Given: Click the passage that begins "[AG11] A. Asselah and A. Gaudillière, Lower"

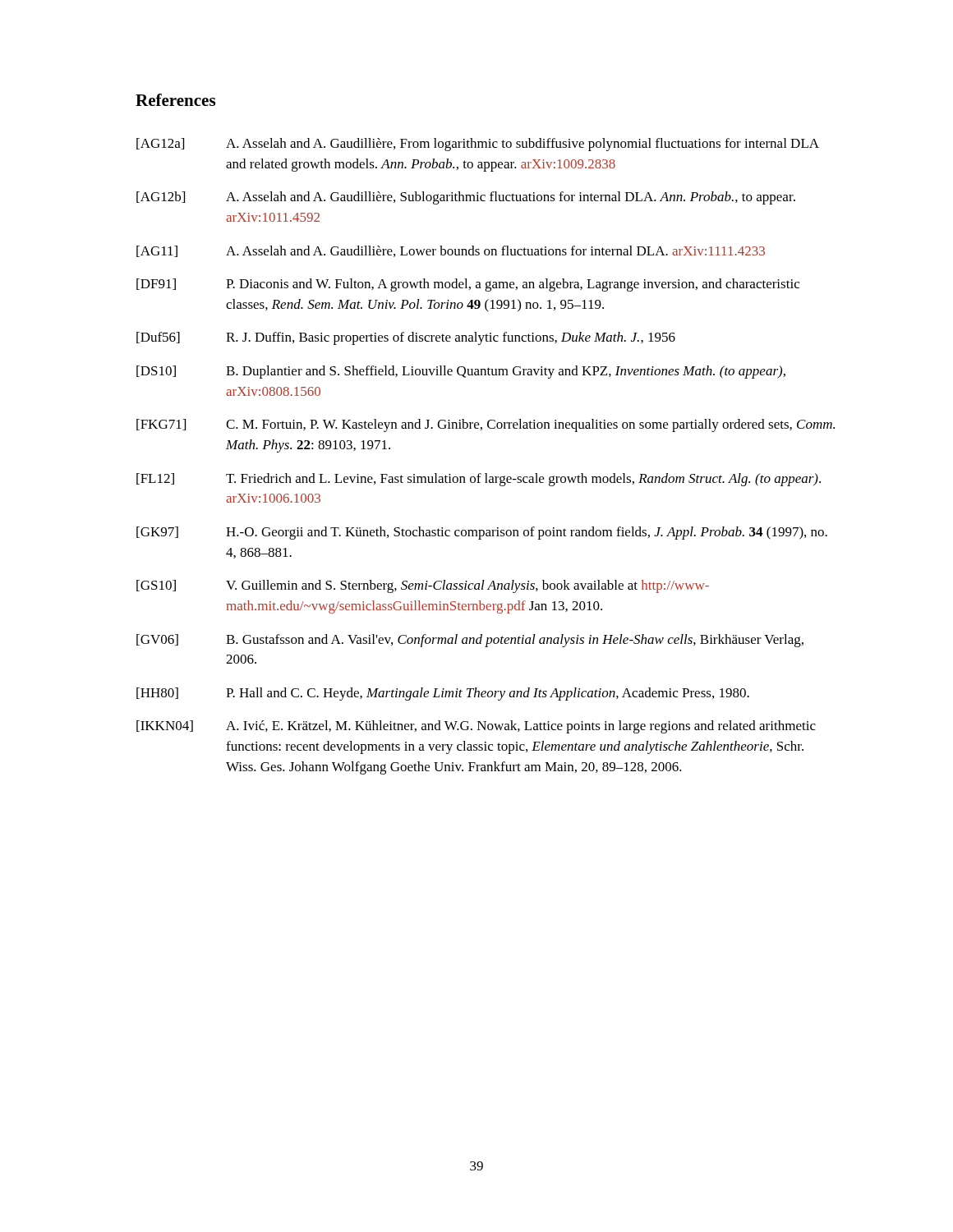Looking at the screenshot, I should [x=487, y=251].
